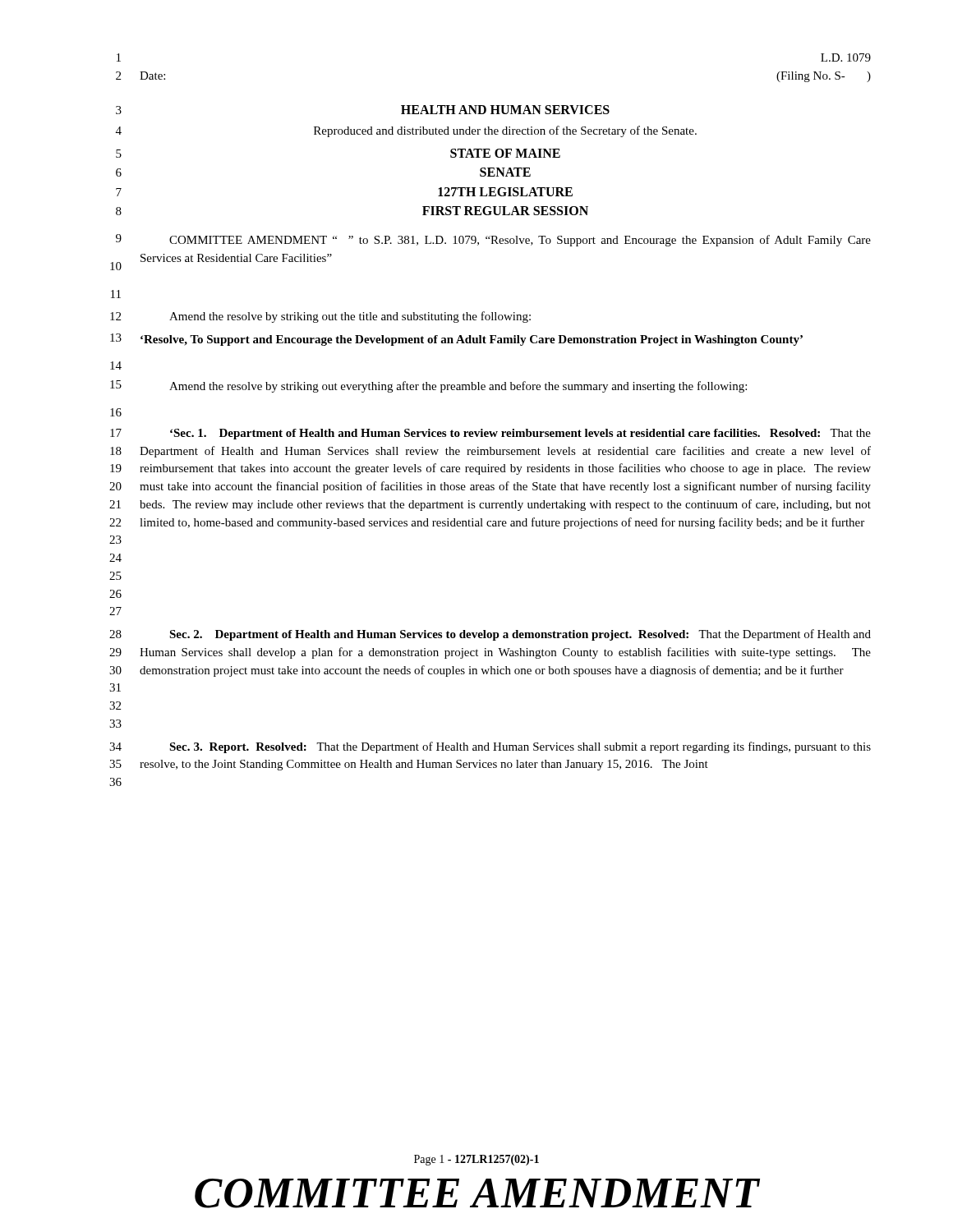The image size is (953, 1232).
Task: Click on the text block that says "91011 COMMITTEE AMENDMENT “ ” to S.P. 381,"
Action: (x=493, y=240)
